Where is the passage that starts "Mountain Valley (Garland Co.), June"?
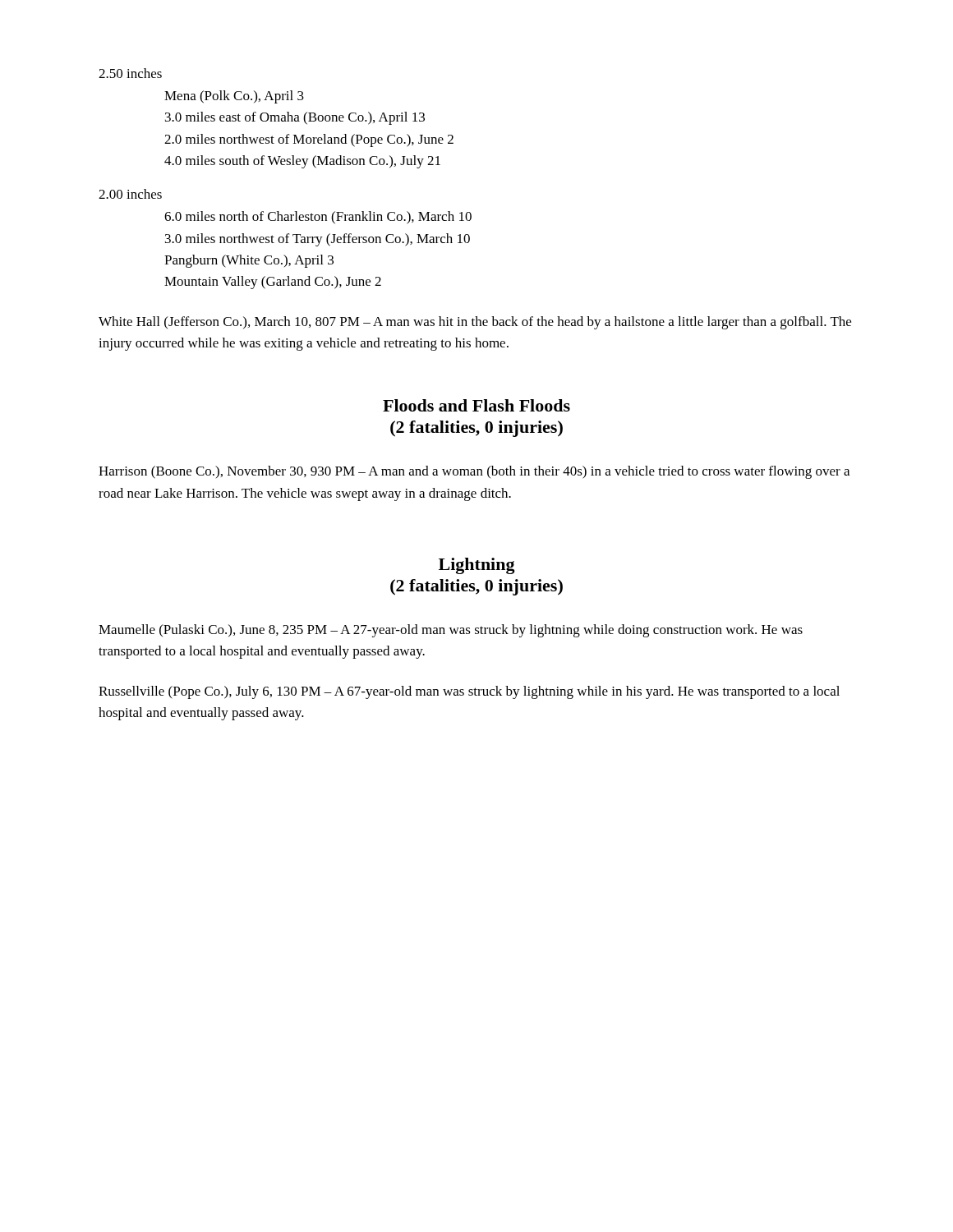This screenshot has width=953, height=1232. 273,282
